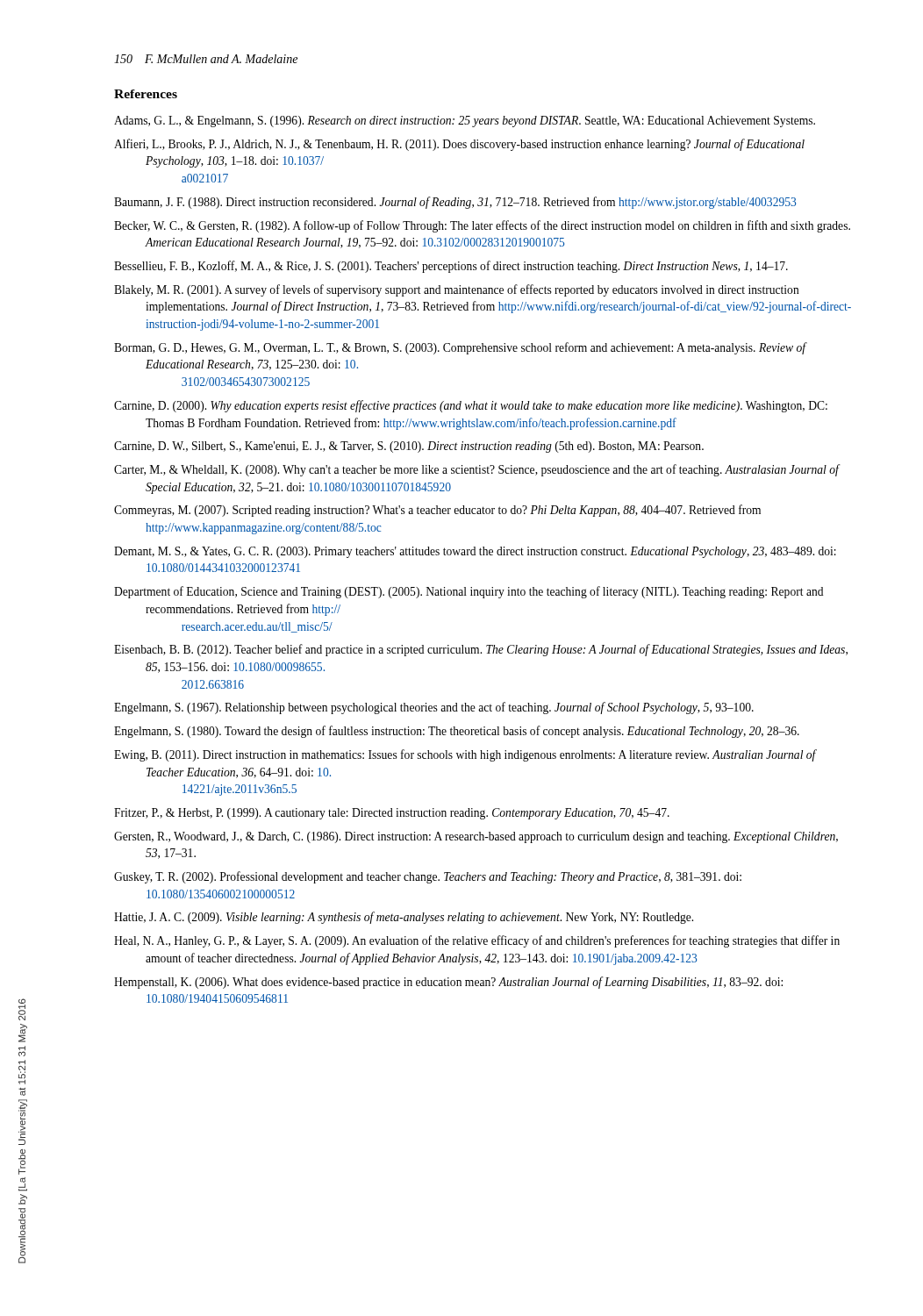Find the text starting "Carnine, D. (2000). Why education experts resist"
This screenshot has width=923, height=1316.
pos(471,414)
